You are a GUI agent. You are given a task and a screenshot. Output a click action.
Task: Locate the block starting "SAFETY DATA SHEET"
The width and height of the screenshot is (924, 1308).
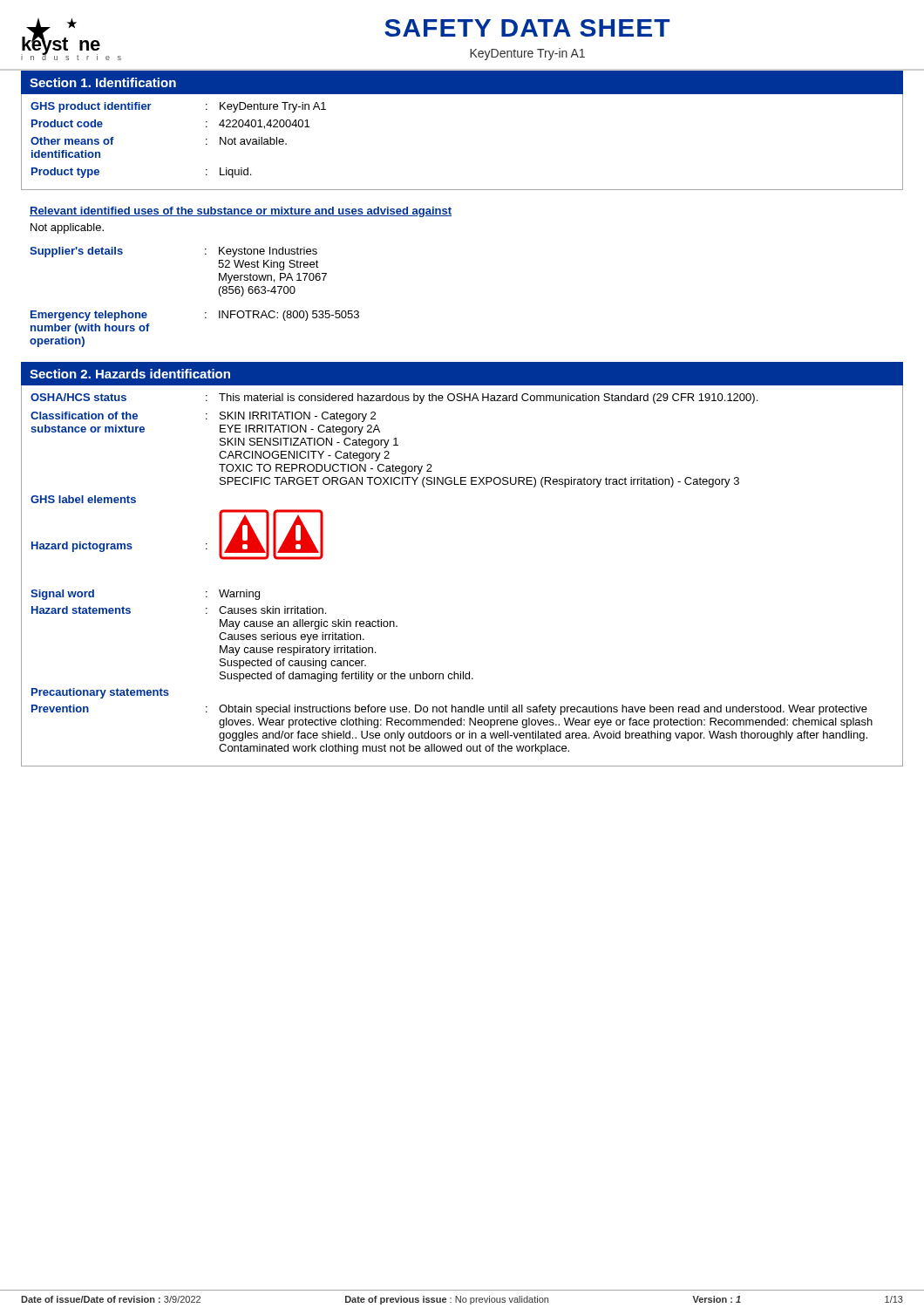[527, 27]
